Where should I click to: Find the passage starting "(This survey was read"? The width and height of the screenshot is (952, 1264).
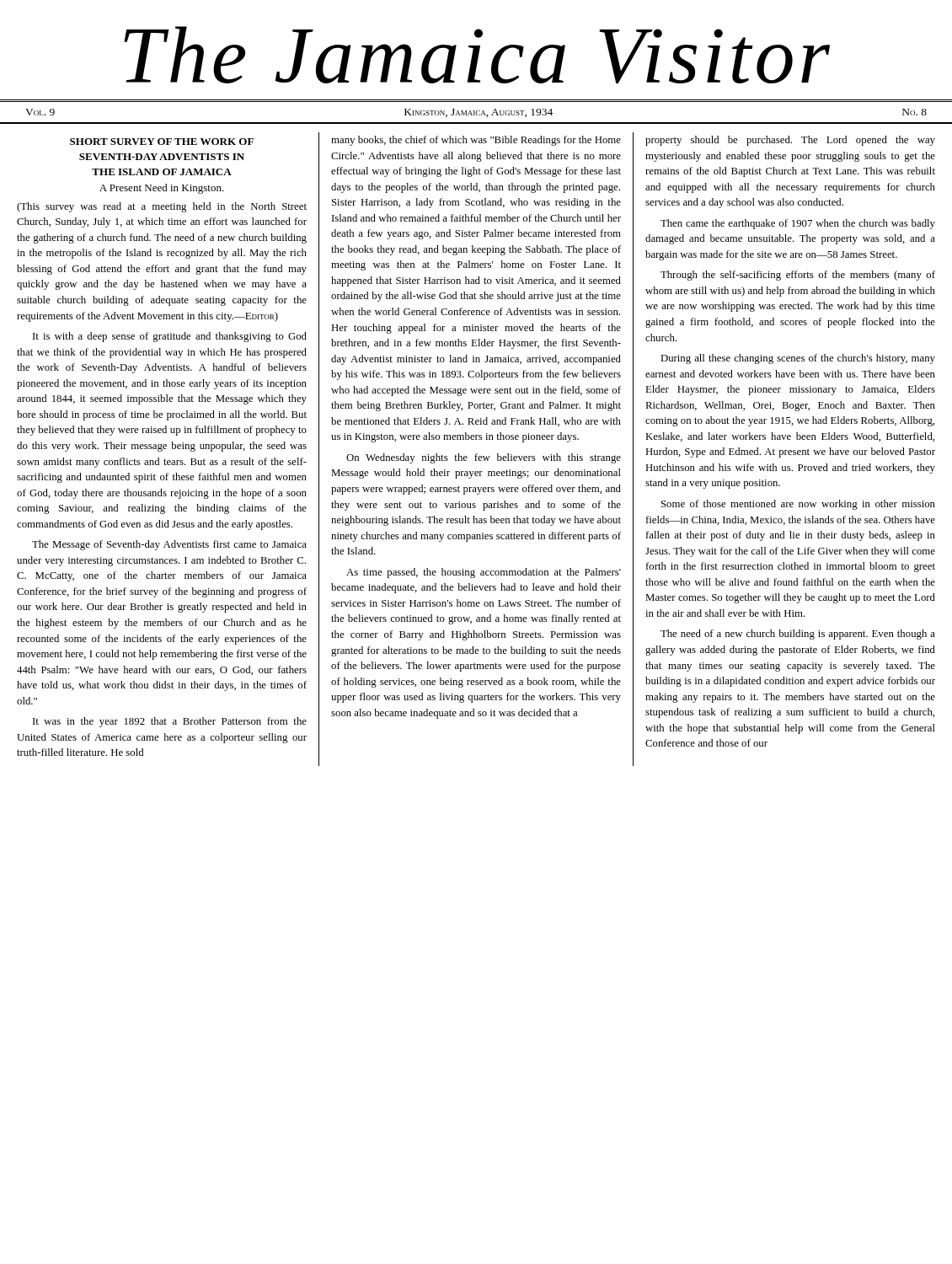162,261
